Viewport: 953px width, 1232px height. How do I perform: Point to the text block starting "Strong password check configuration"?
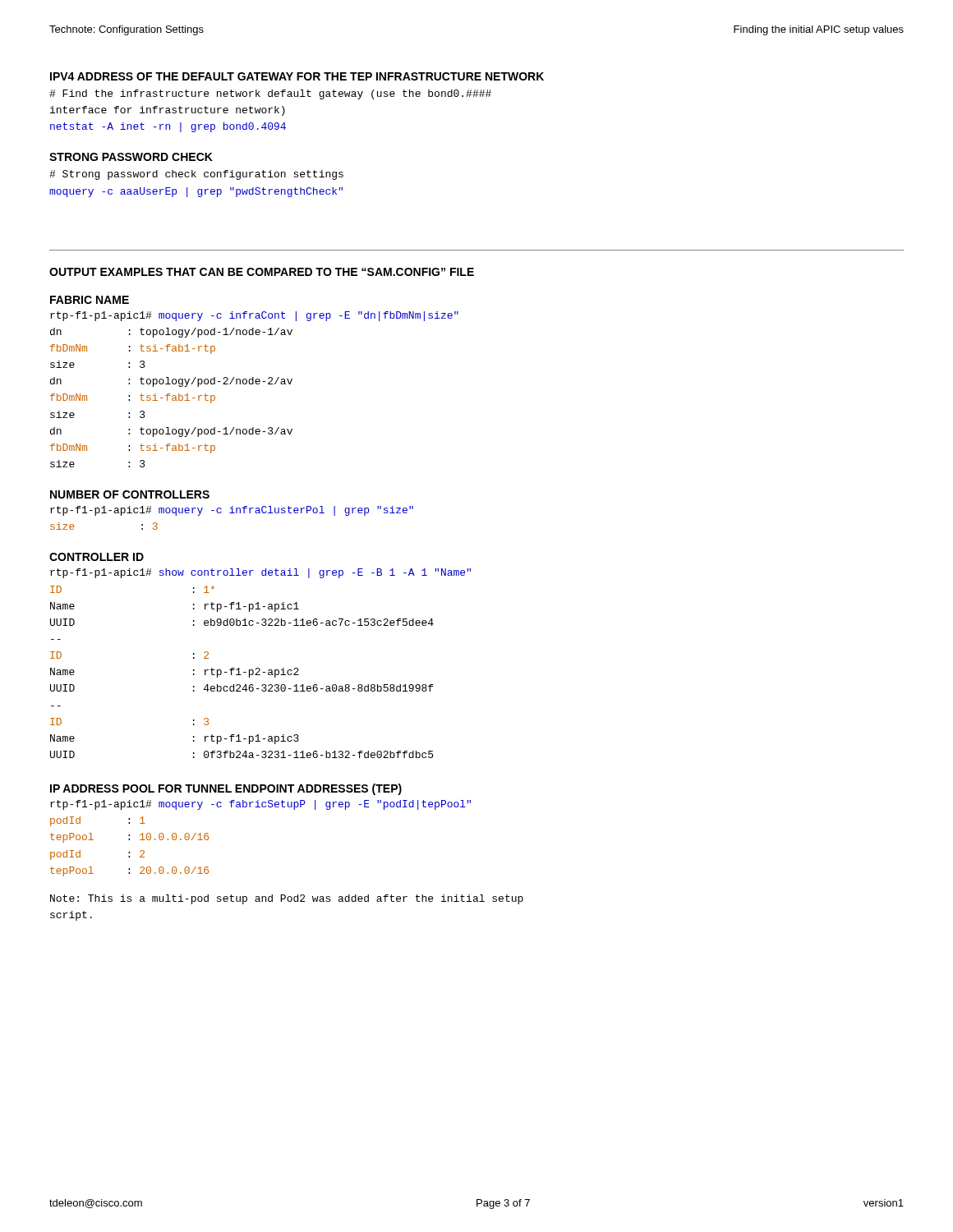[x=196, y=175]
